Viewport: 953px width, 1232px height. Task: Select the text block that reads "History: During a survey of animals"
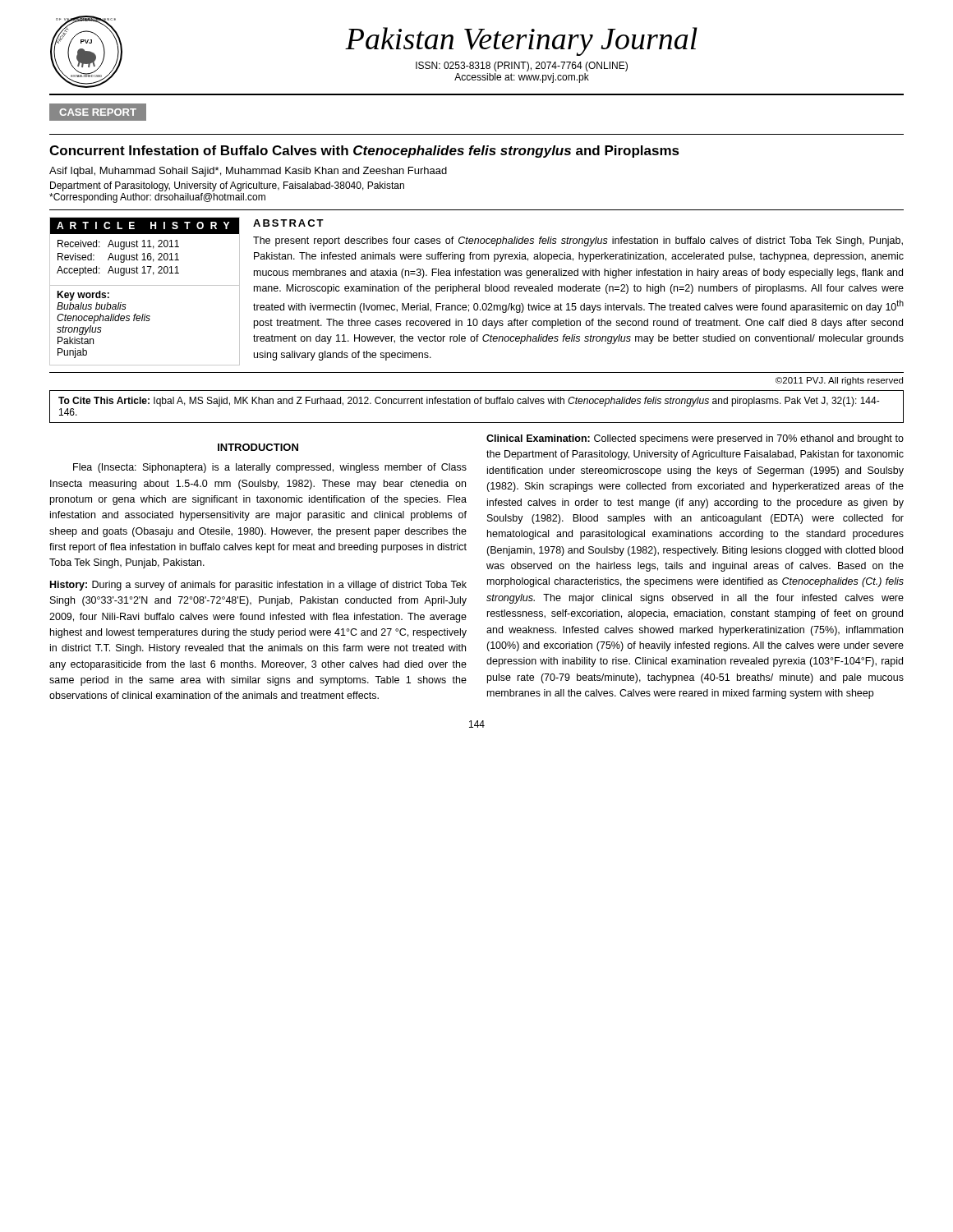[x=258, y=641]
